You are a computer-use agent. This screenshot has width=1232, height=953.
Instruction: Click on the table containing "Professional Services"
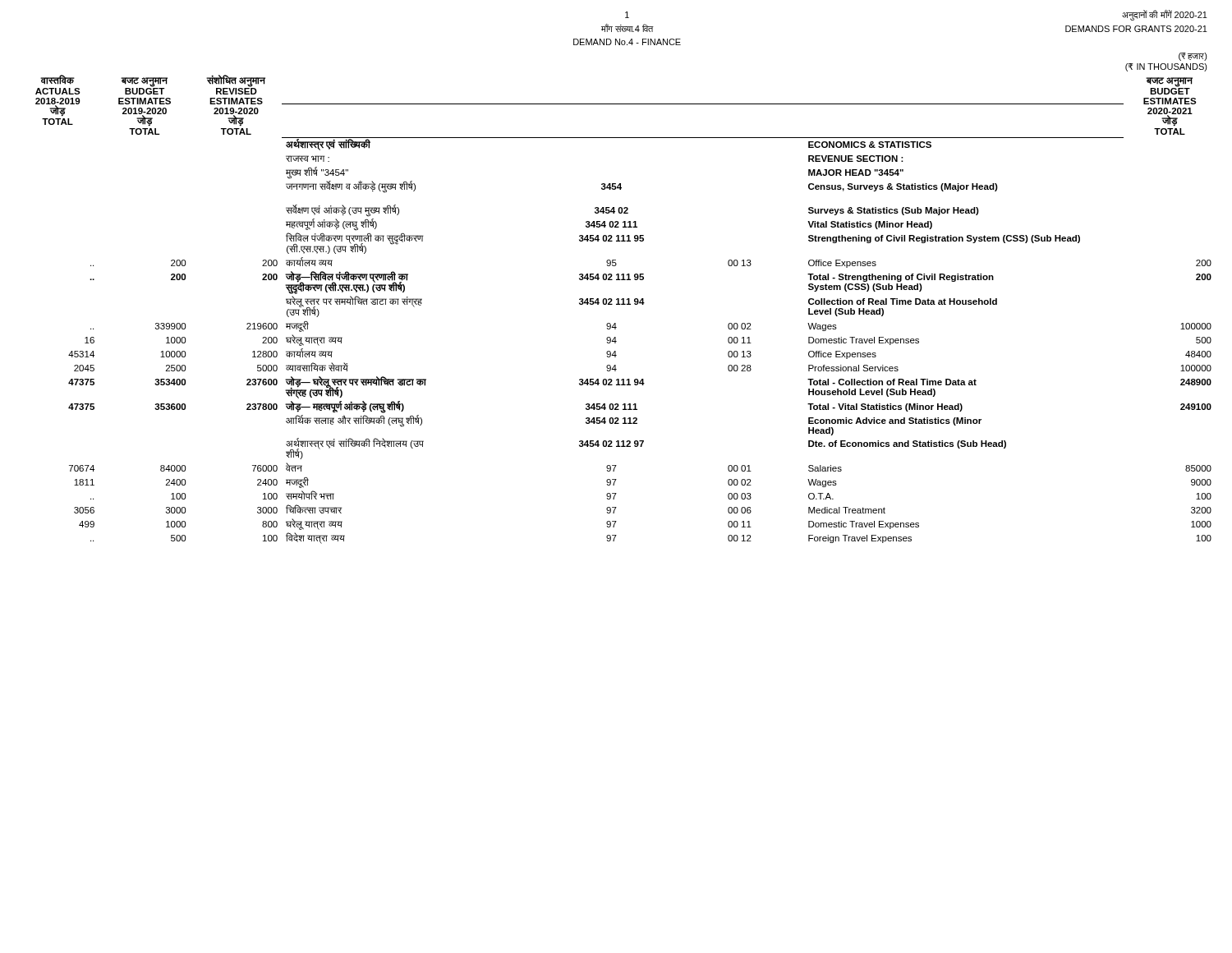click(x=616, y=310)
